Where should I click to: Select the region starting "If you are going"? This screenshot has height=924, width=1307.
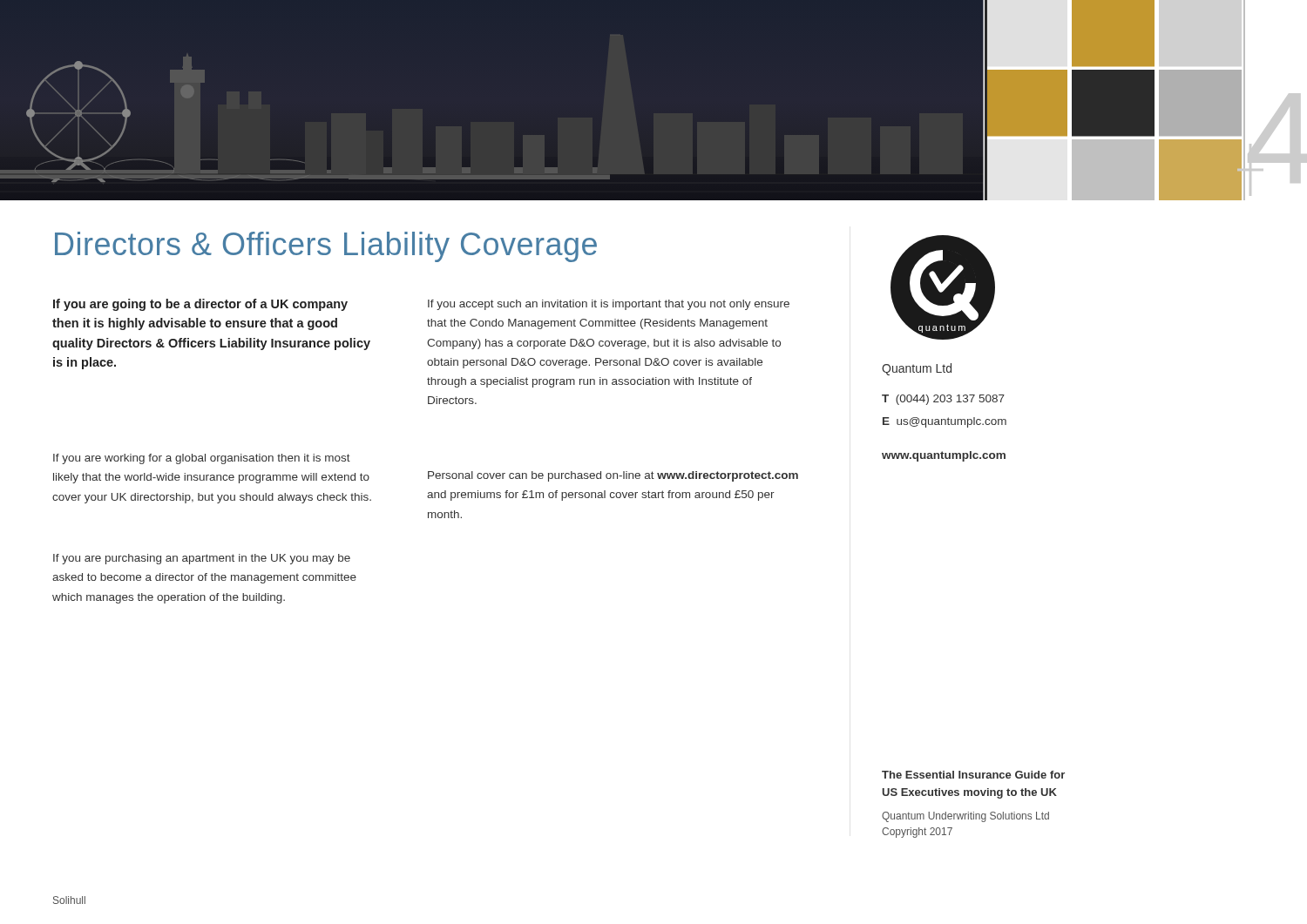pos(211,333)
